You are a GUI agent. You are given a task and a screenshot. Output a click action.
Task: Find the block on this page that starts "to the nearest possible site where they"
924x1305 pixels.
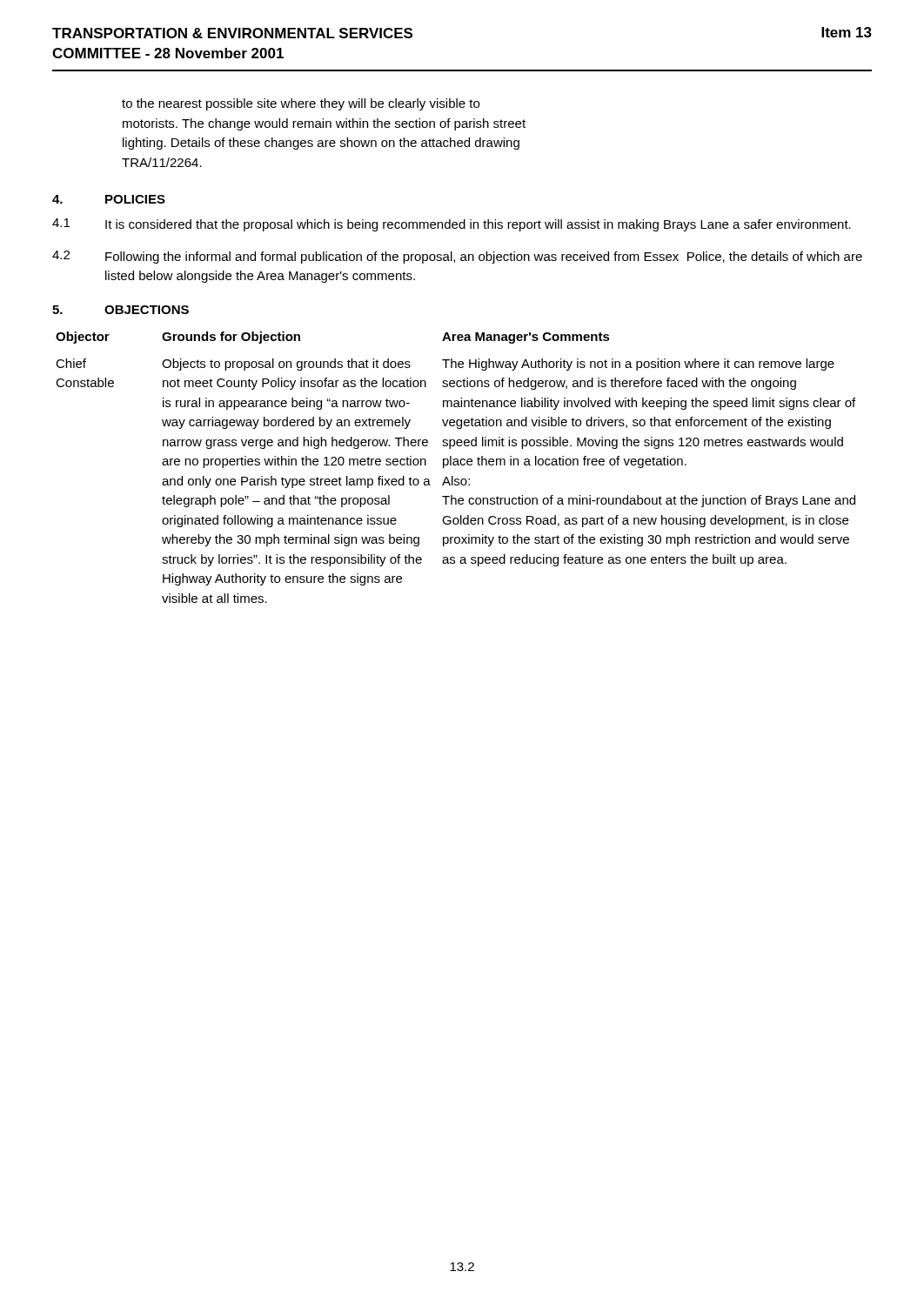(x=324, y=132)
